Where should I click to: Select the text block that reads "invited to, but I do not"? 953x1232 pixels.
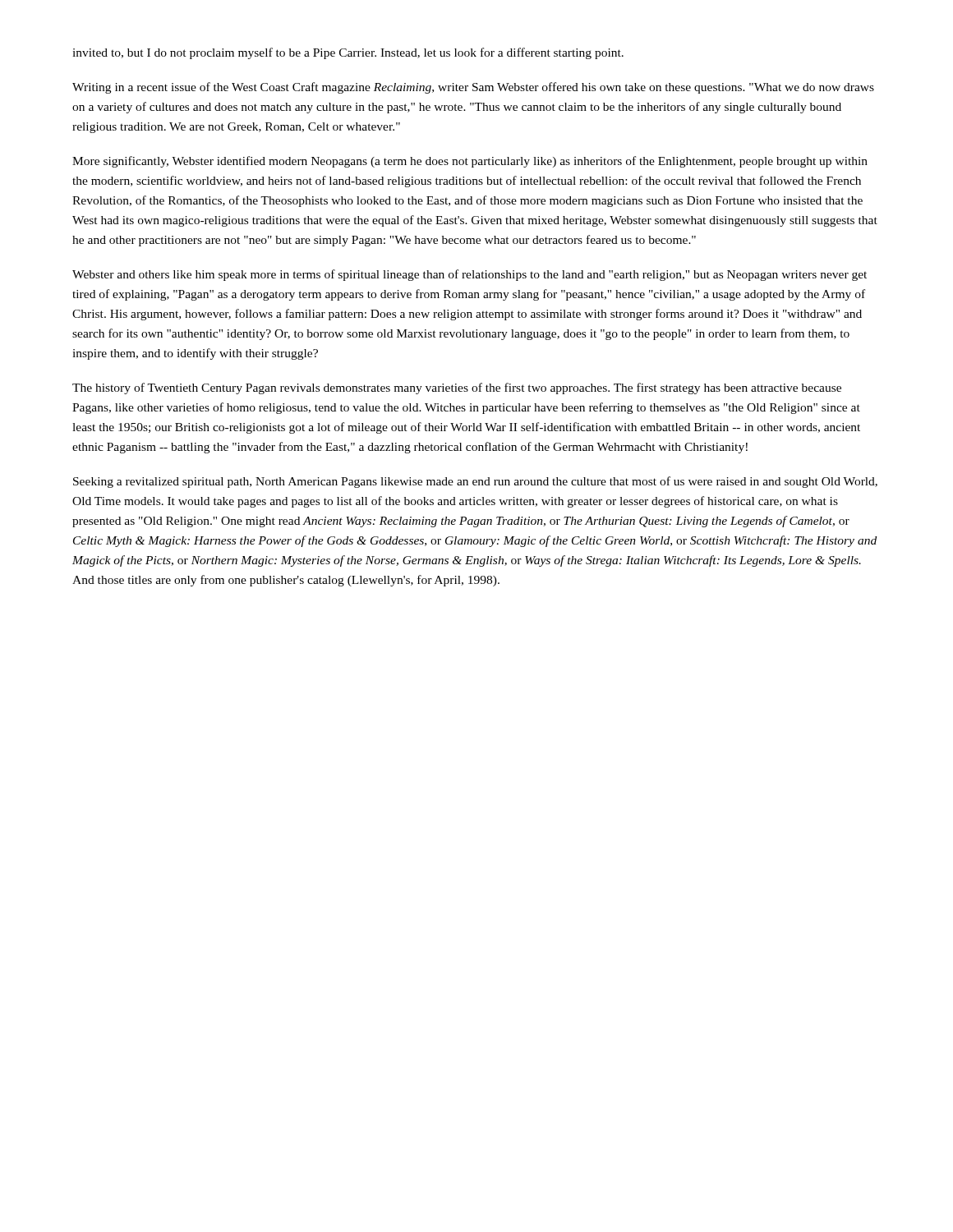pos(348,52)
